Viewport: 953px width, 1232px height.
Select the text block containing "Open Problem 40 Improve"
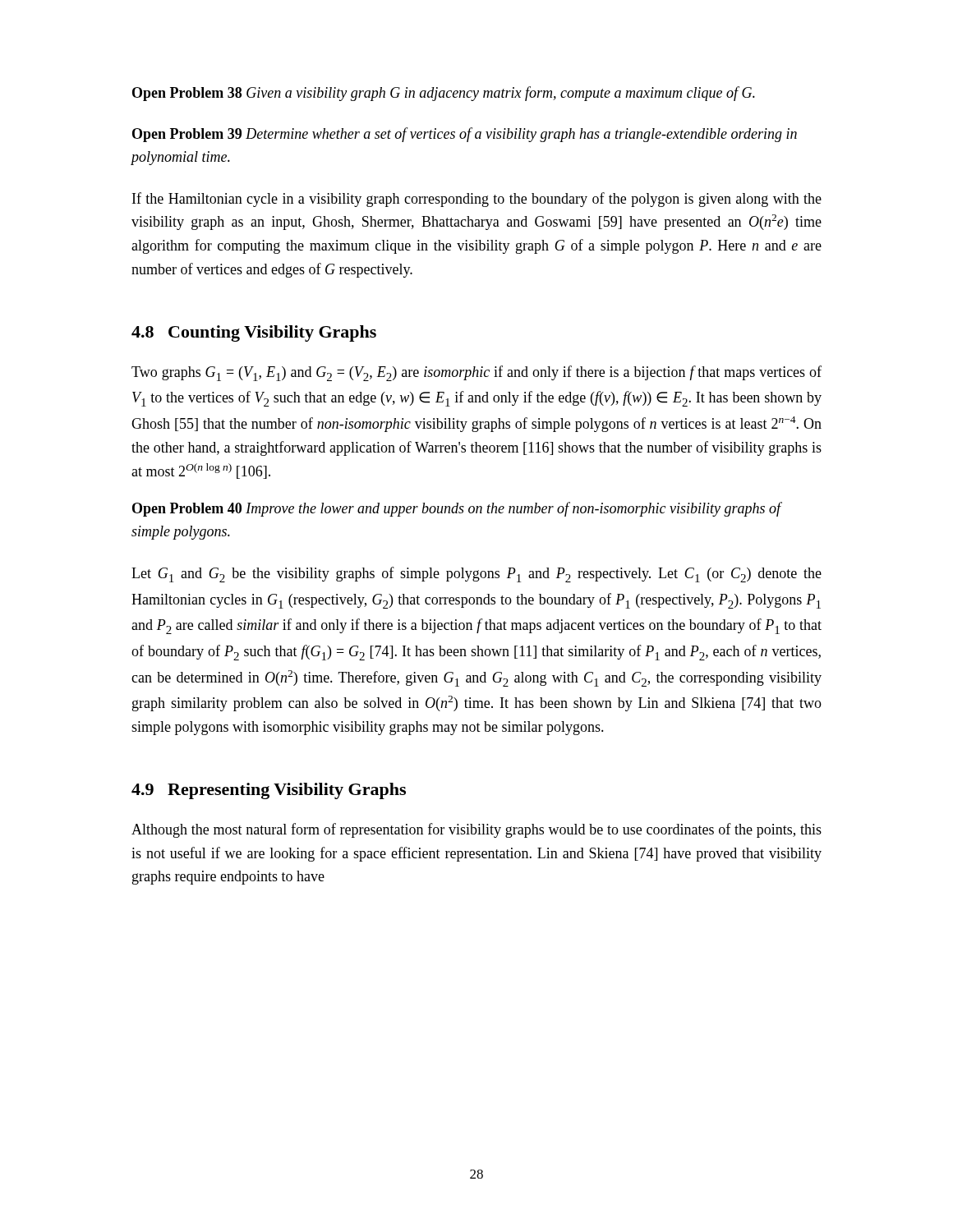(456, 520)
